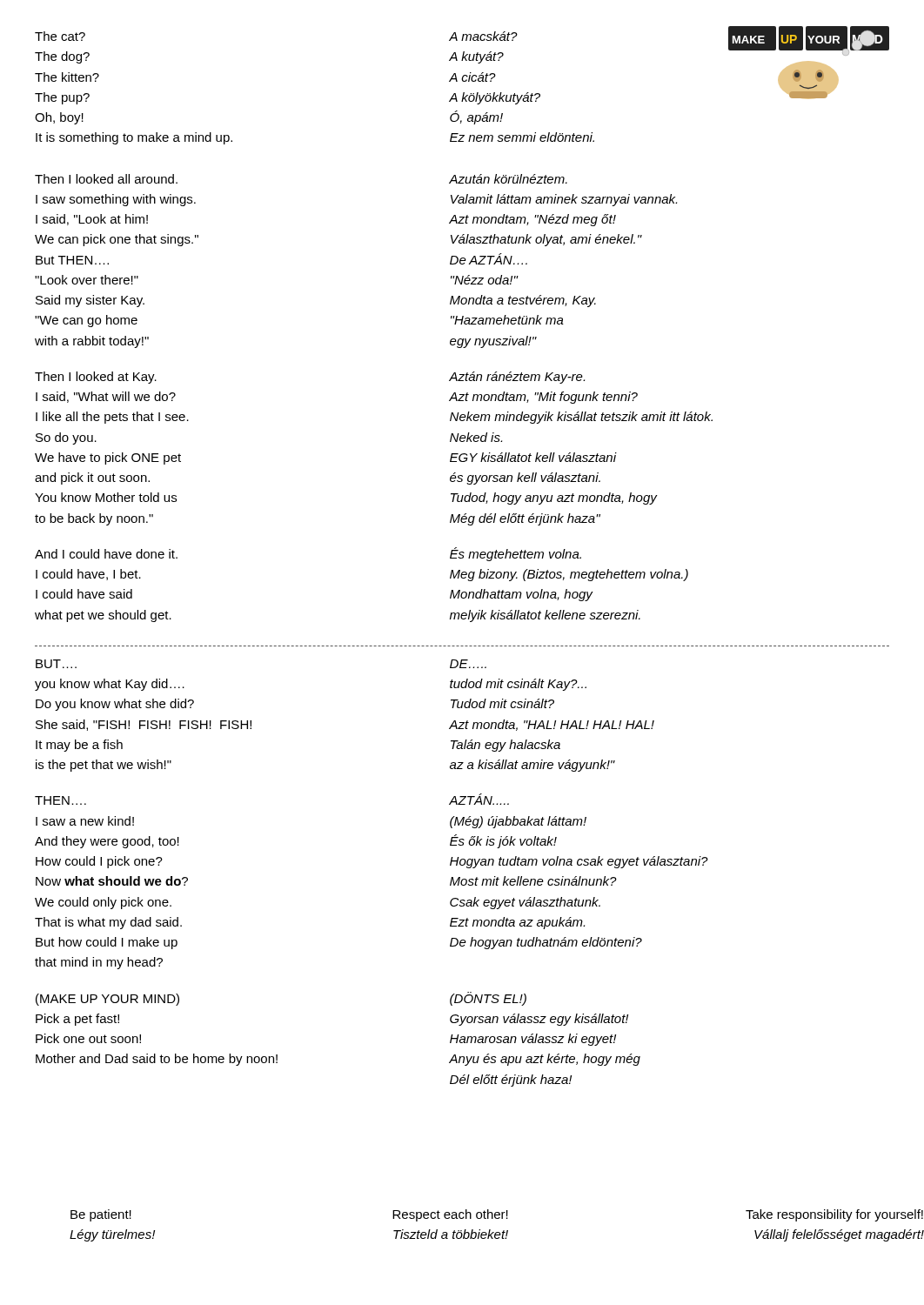Where is the passage that starts "Then I looked at Kay. I said,"?

(112, 447)
